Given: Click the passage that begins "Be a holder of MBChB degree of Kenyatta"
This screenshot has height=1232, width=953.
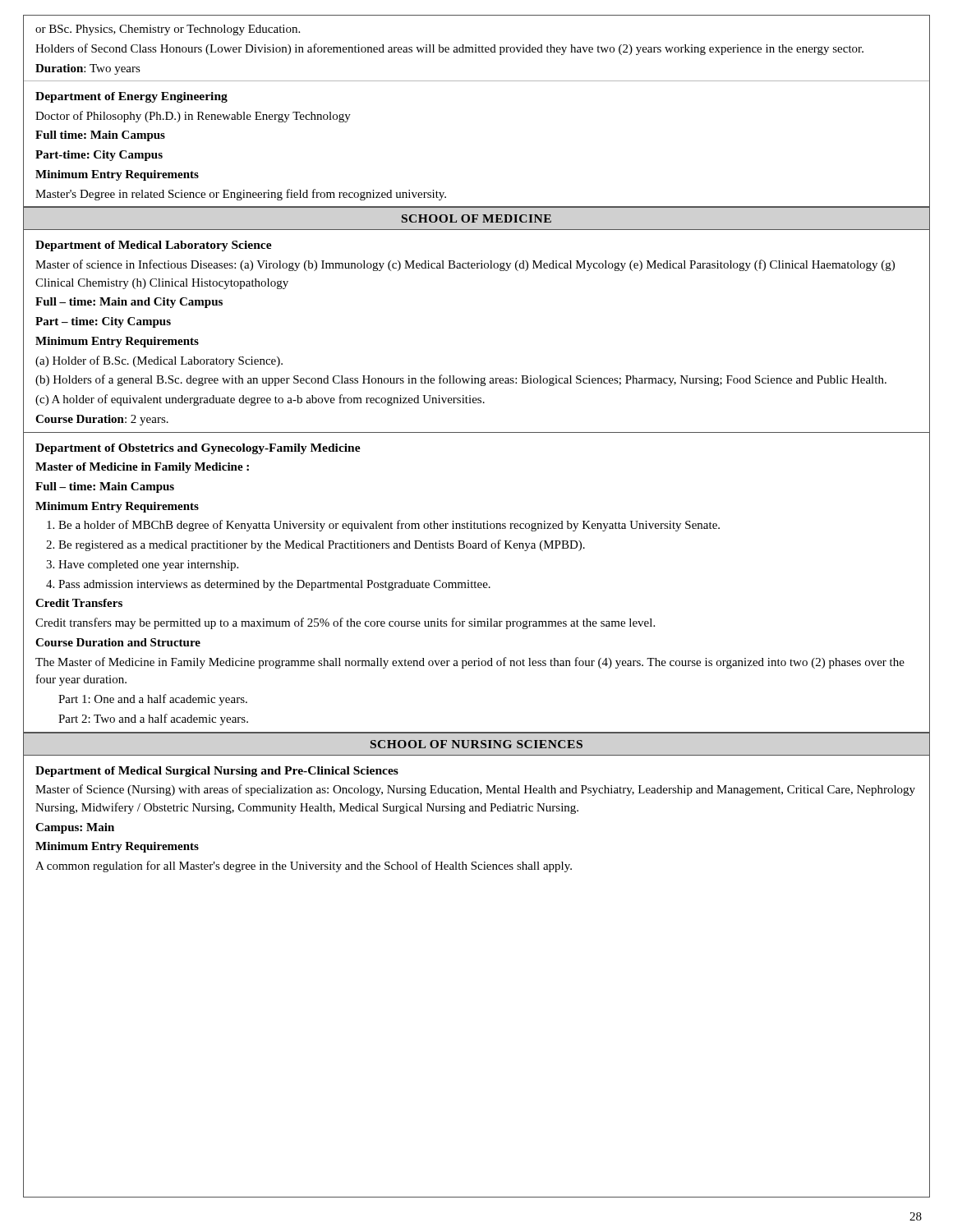Looking at the screenshot, I should click(x=488, y=526).
